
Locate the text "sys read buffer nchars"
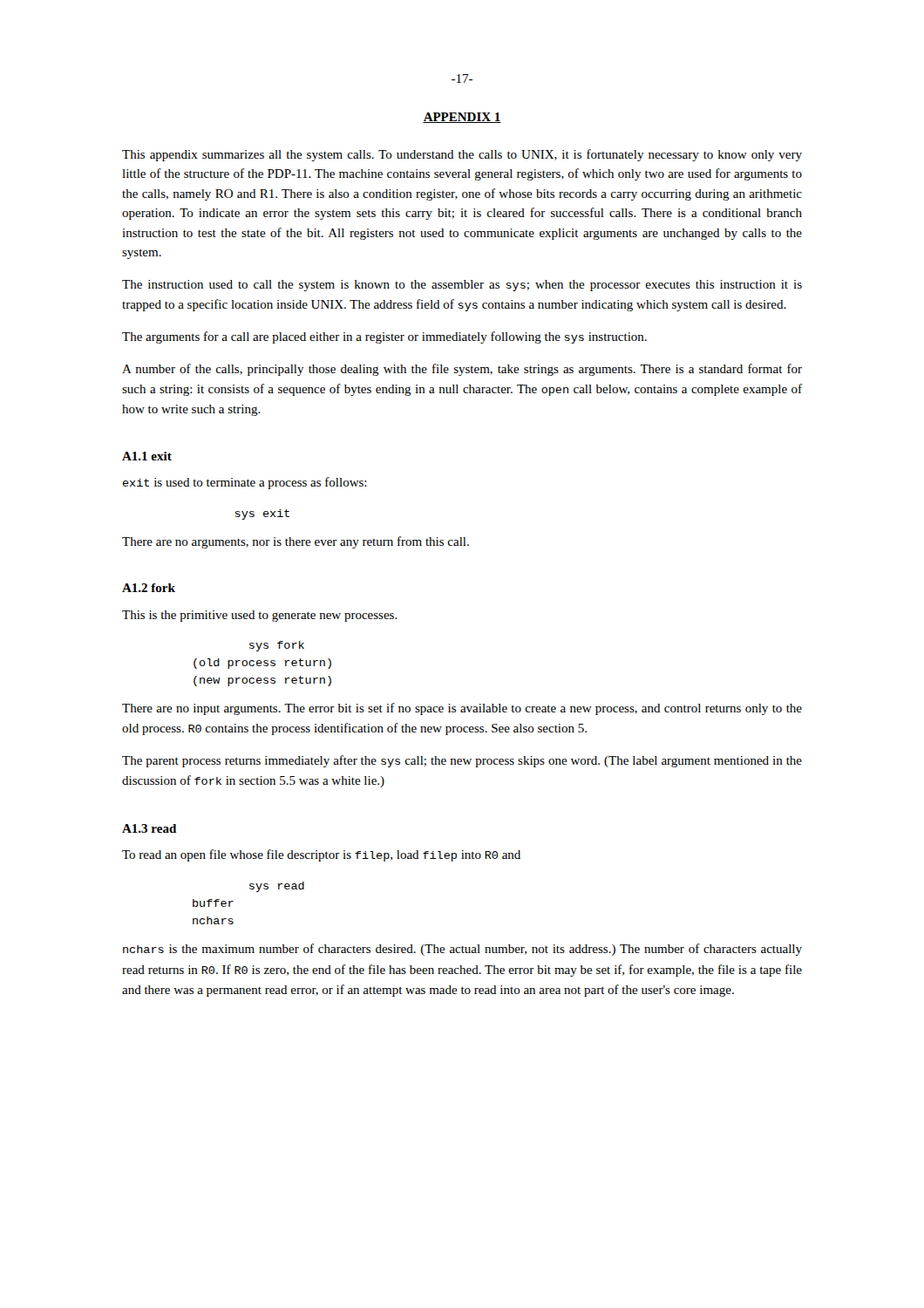277,887
